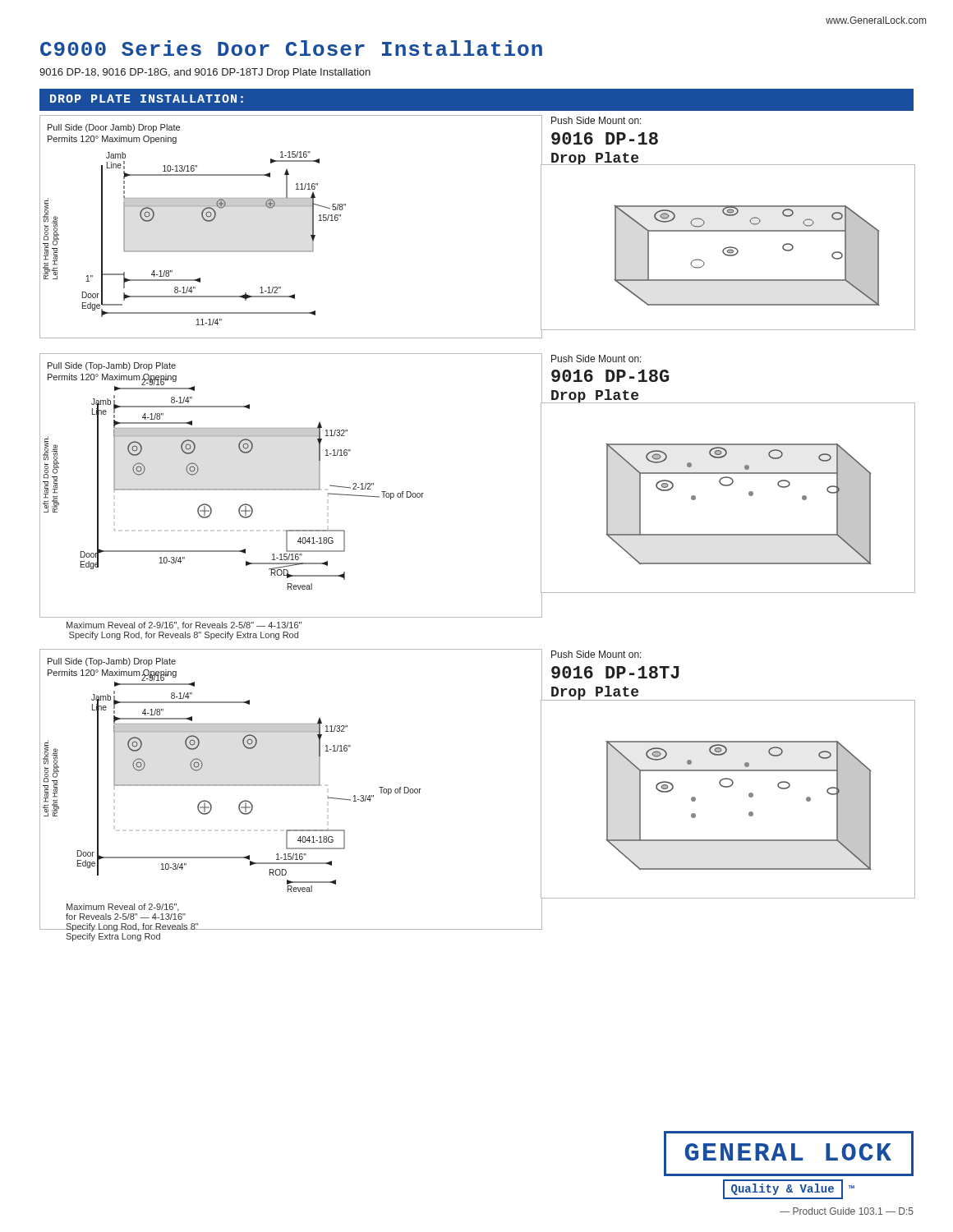This screenshot has width=953, height=1232.
Task: Locate the section header containing "DROP PLATE INSTALLATION:"
Action: tap(148, 100)
